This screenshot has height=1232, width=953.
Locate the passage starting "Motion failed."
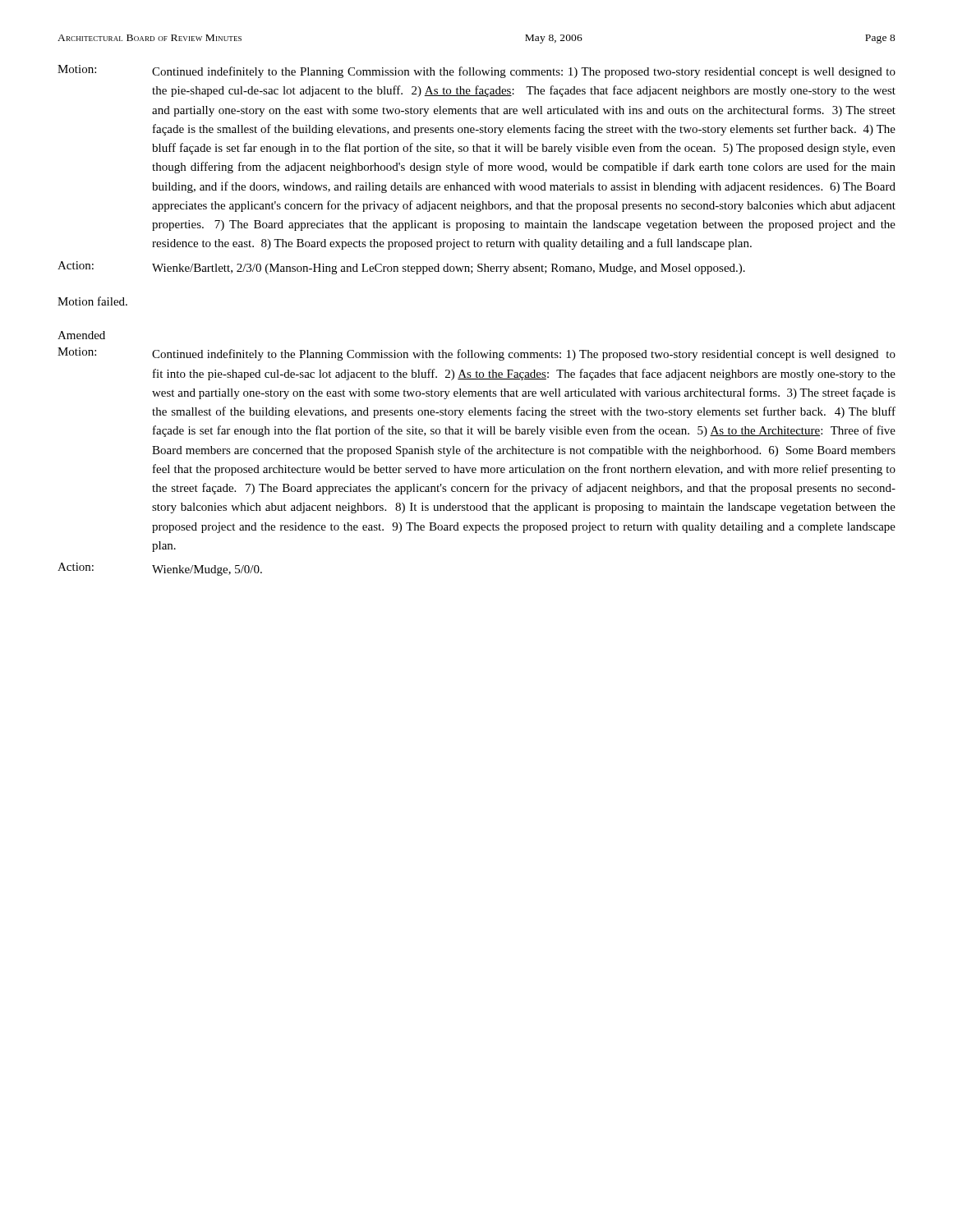pyautogui.click(x=93, y=301)
